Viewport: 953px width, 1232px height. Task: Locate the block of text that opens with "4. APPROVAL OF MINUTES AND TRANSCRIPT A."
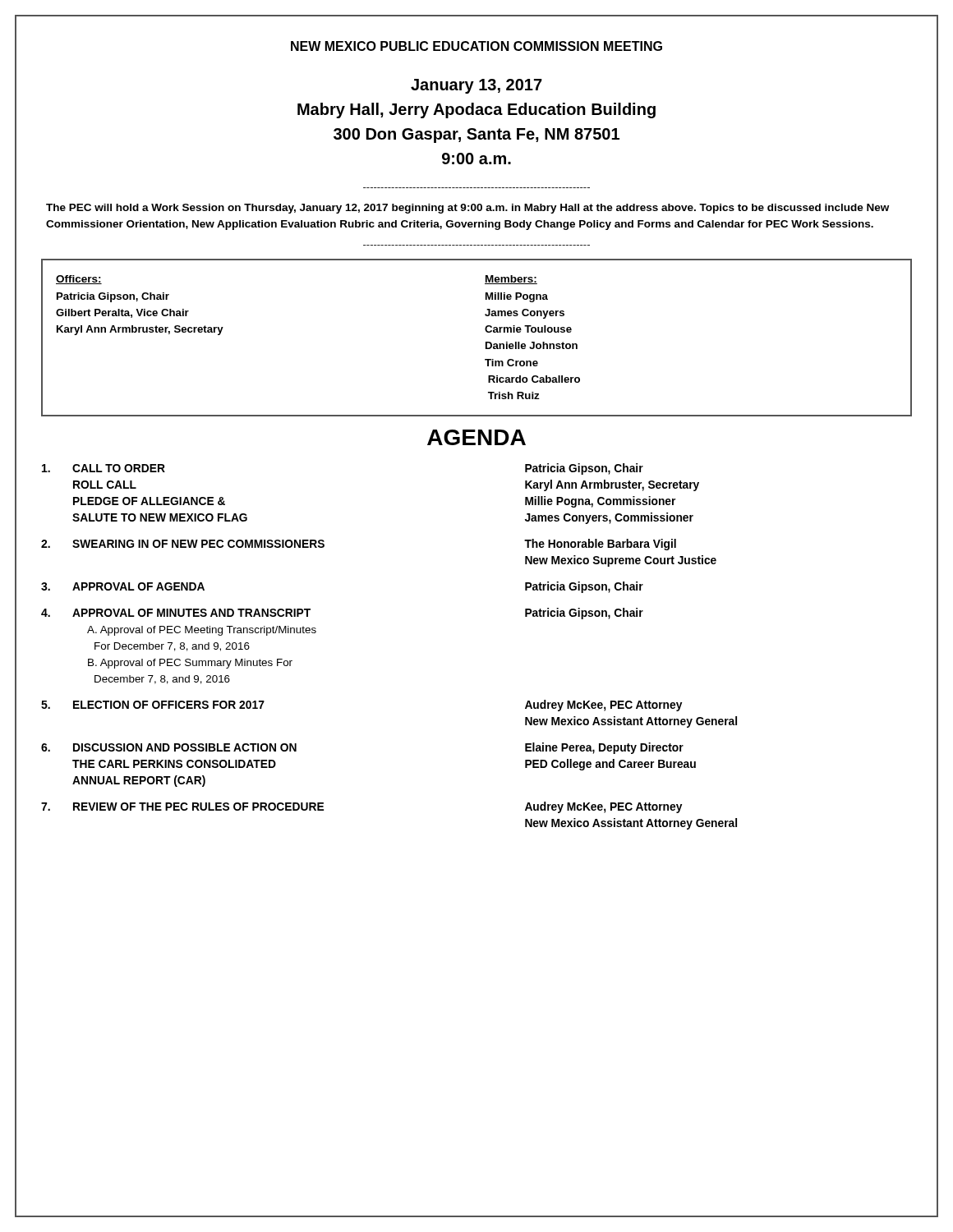point(184,613)
